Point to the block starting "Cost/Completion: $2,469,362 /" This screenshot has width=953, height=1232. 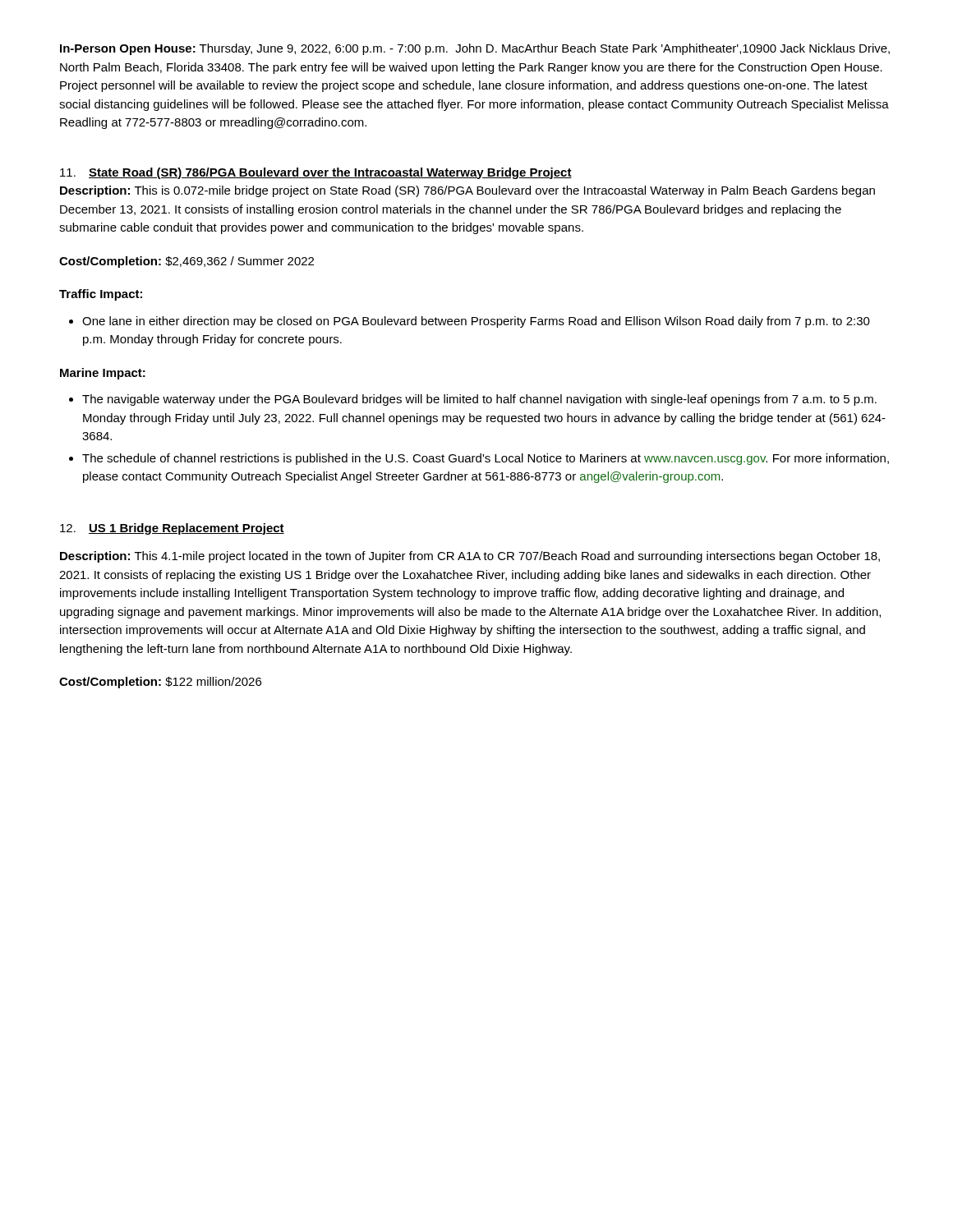click(x=187, y=260)
